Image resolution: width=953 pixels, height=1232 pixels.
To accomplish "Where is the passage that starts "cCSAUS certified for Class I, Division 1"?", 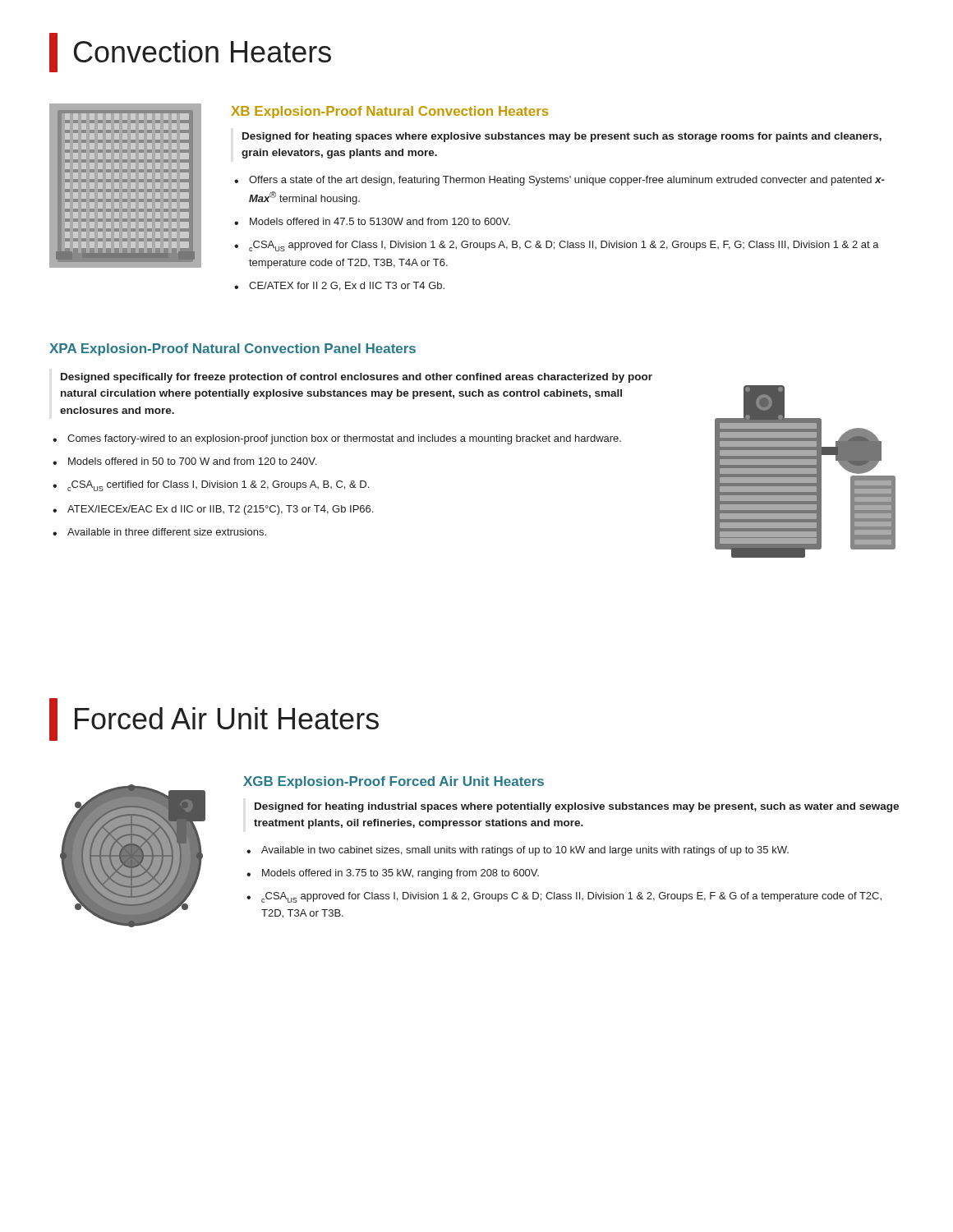I will [219, 485].
